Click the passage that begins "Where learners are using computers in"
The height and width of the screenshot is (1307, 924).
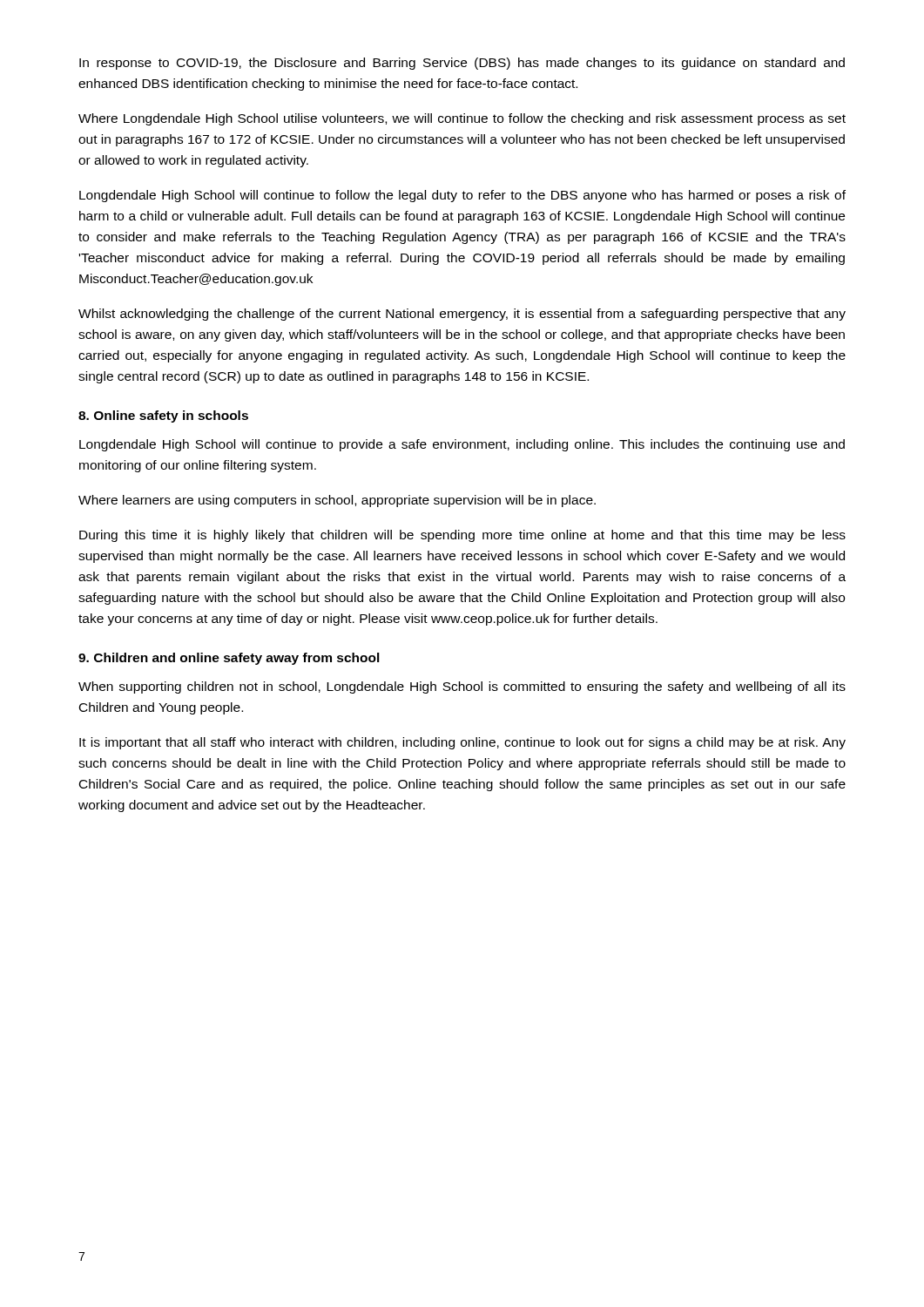click(x=462, y=500)
